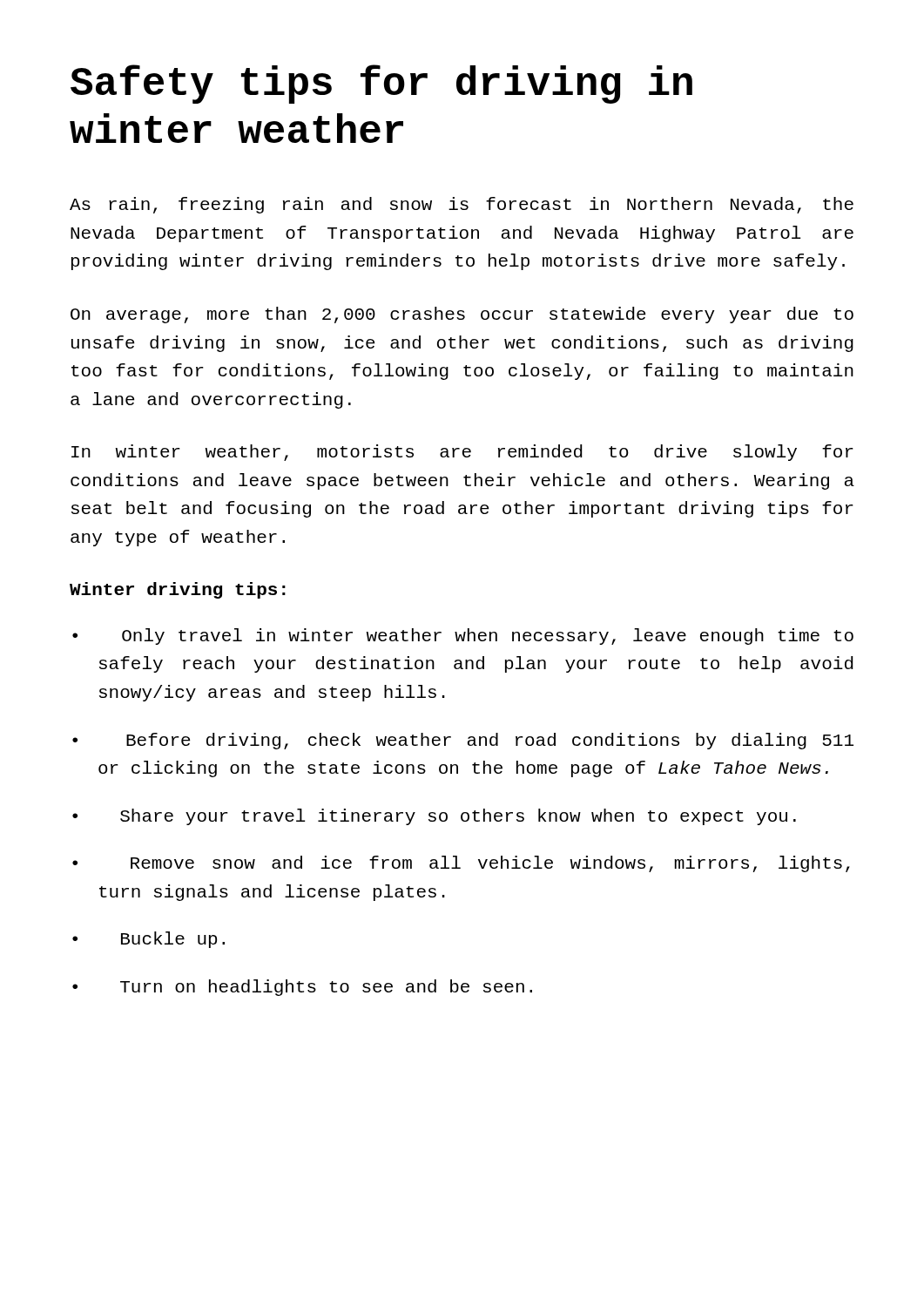Where does it say "• Buckle up."?
924x1307 pixels.
[148, 940]
